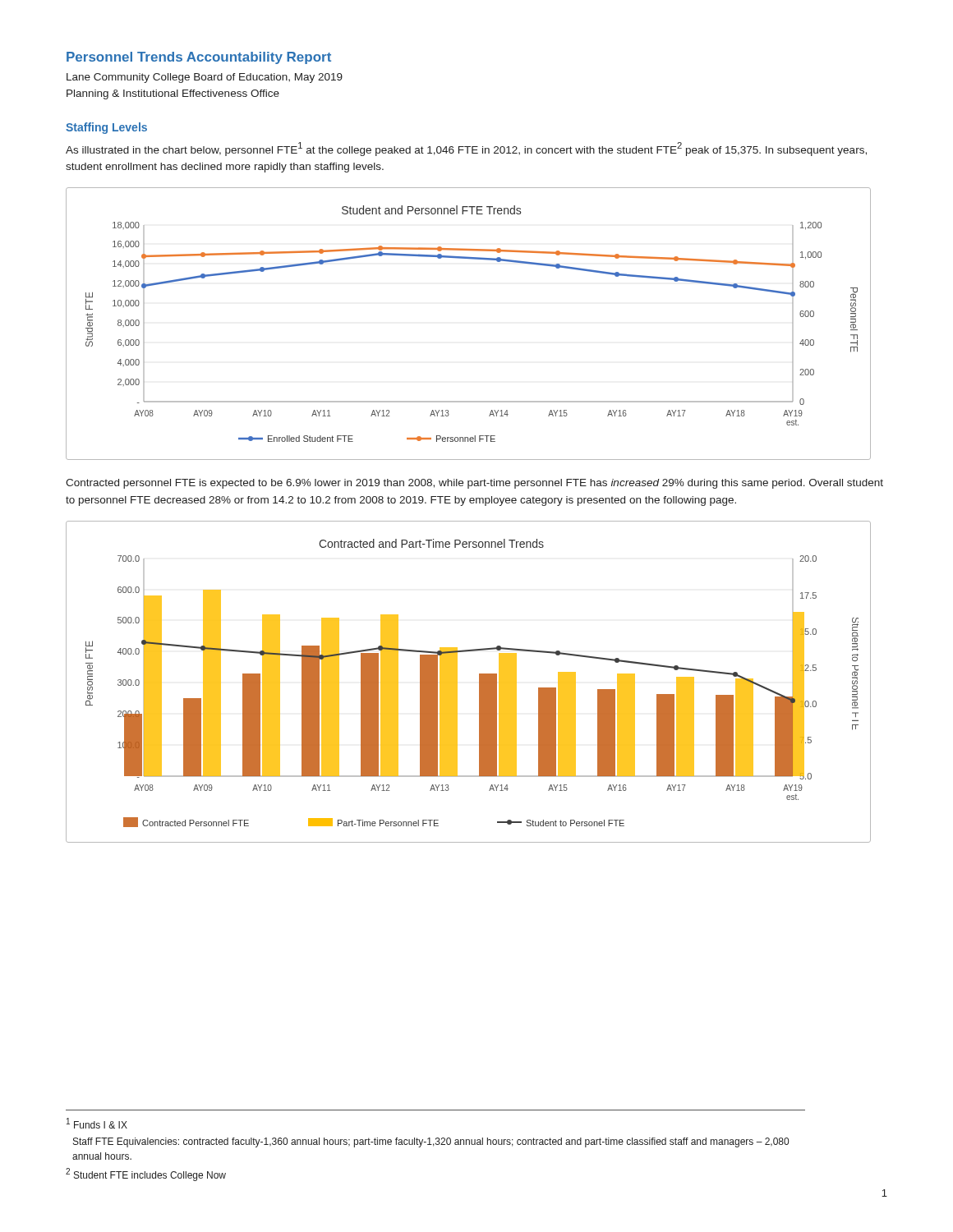The width and height of the screenshot is (953, 1232).
Task: Where is the passage that starts "As illustrated in the"?
Action: 476,157
